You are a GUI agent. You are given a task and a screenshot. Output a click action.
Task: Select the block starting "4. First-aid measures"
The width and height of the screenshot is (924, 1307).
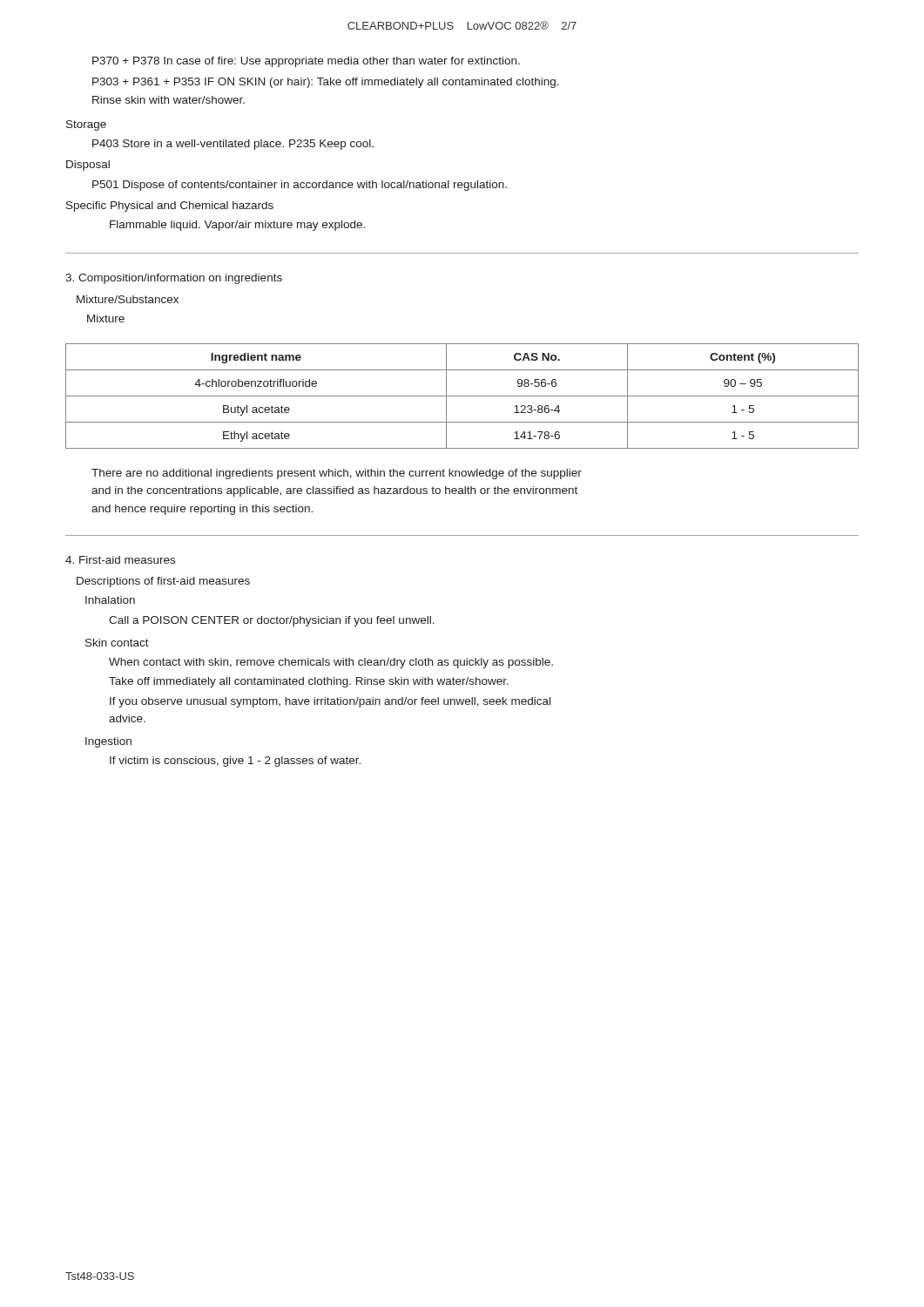pyautogui.click(x=121, y=560)
